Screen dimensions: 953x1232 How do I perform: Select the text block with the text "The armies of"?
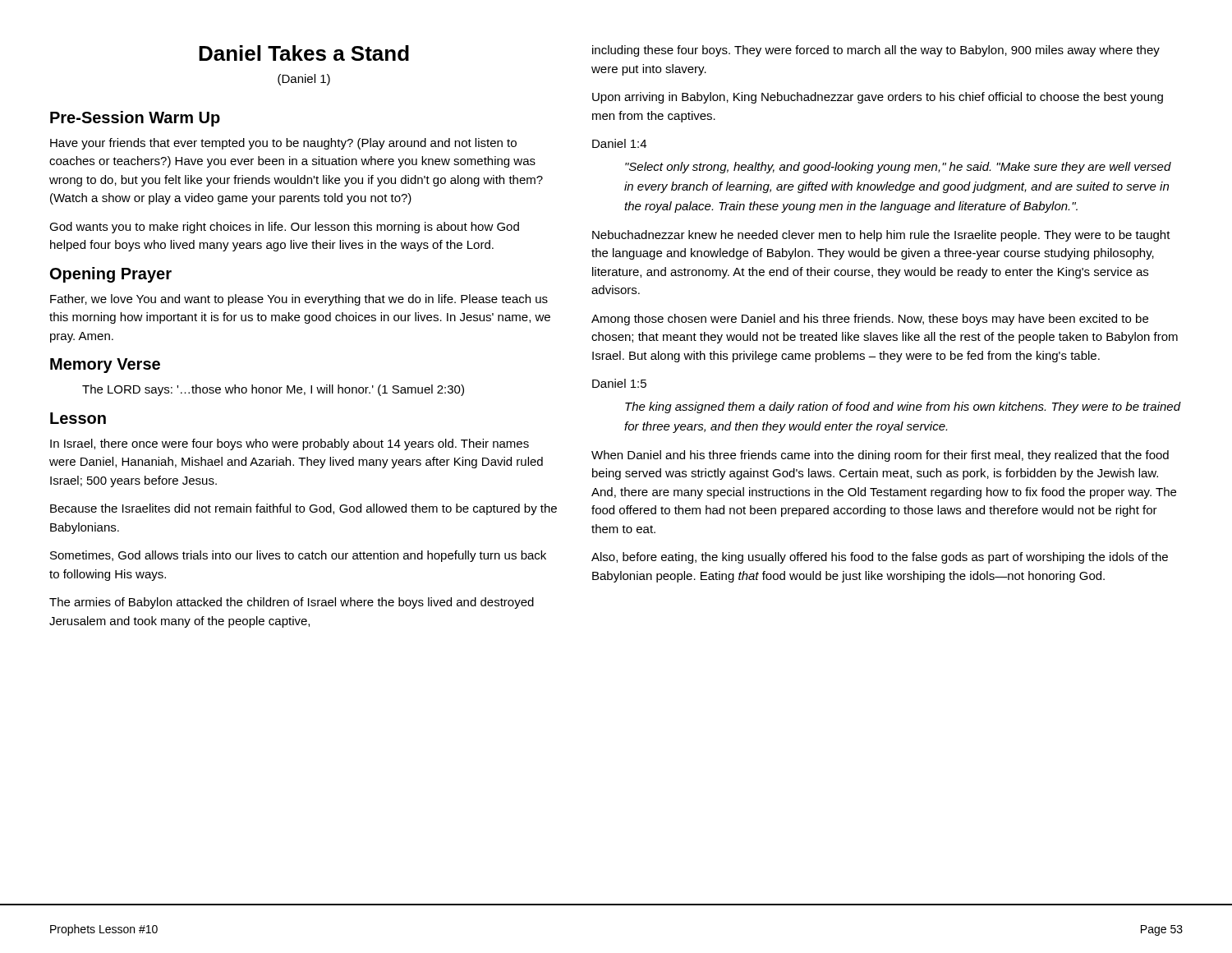point(304,612)
